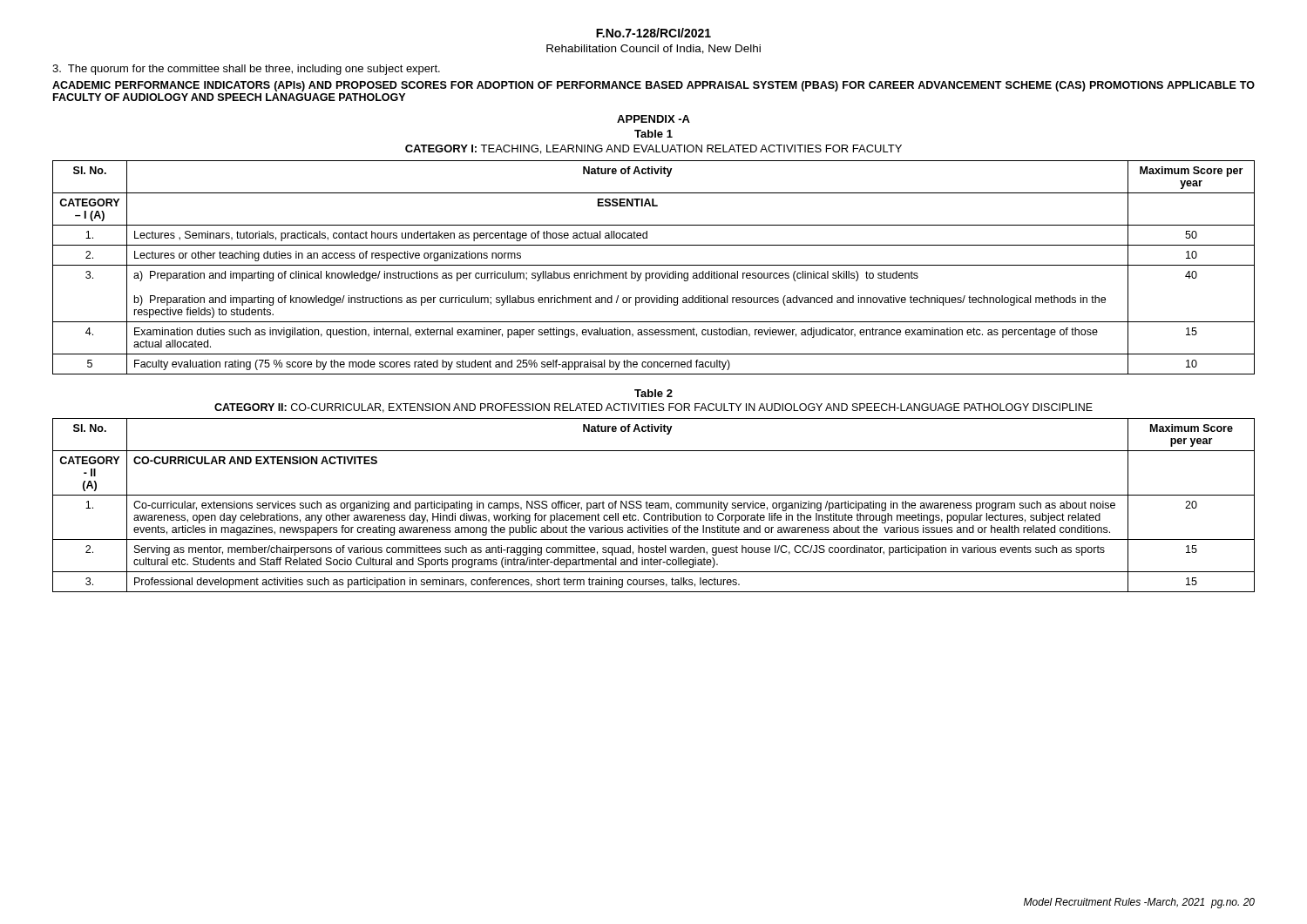Locate the text starting "ACADEMIC PERFORMANCE INDICATORS"
This screenshot has height=924, width=1307.
(x=654, y=91)
